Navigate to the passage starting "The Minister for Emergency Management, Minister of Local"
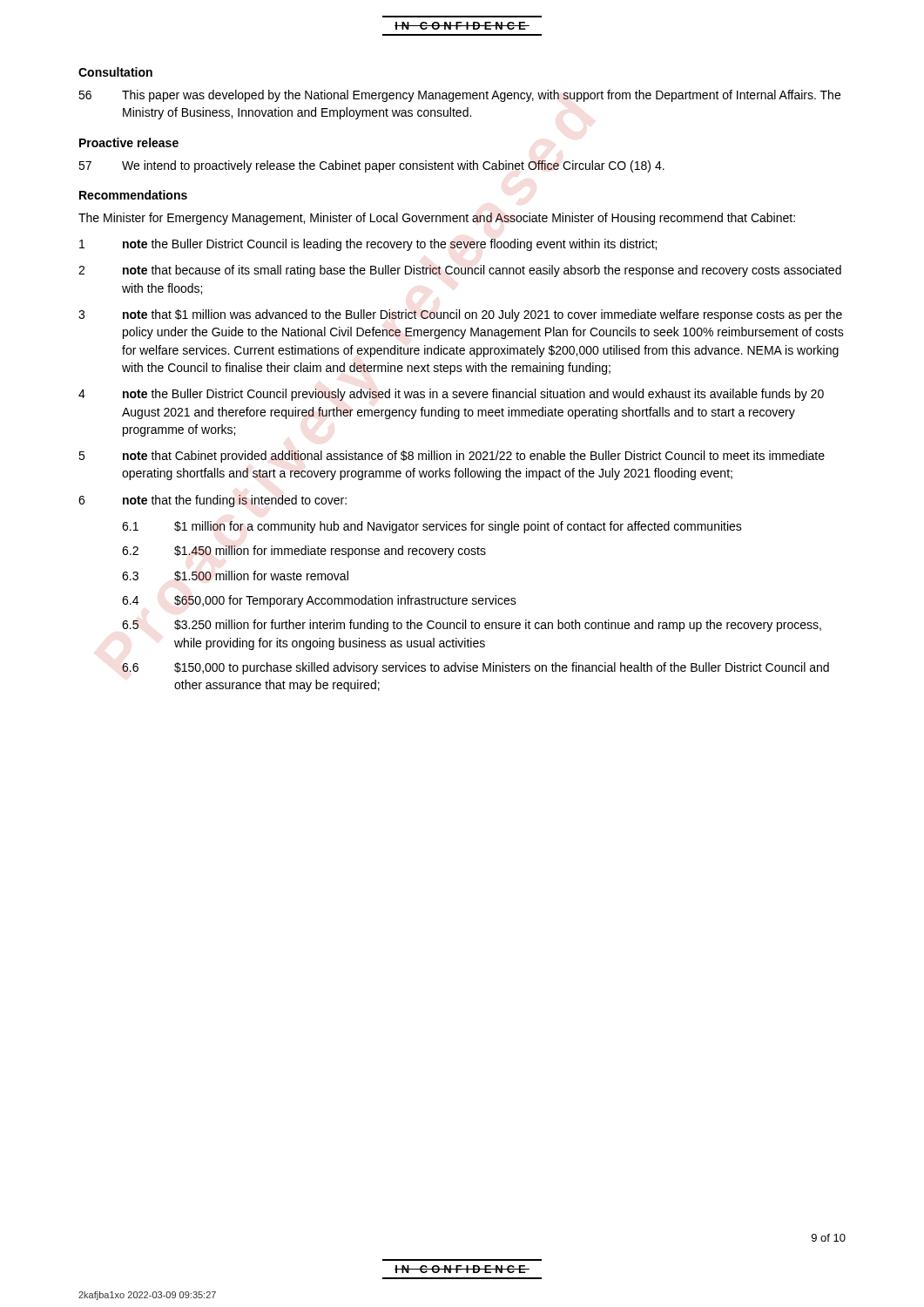Viewport: 924px width, 1307px height. tap(437, 218)
